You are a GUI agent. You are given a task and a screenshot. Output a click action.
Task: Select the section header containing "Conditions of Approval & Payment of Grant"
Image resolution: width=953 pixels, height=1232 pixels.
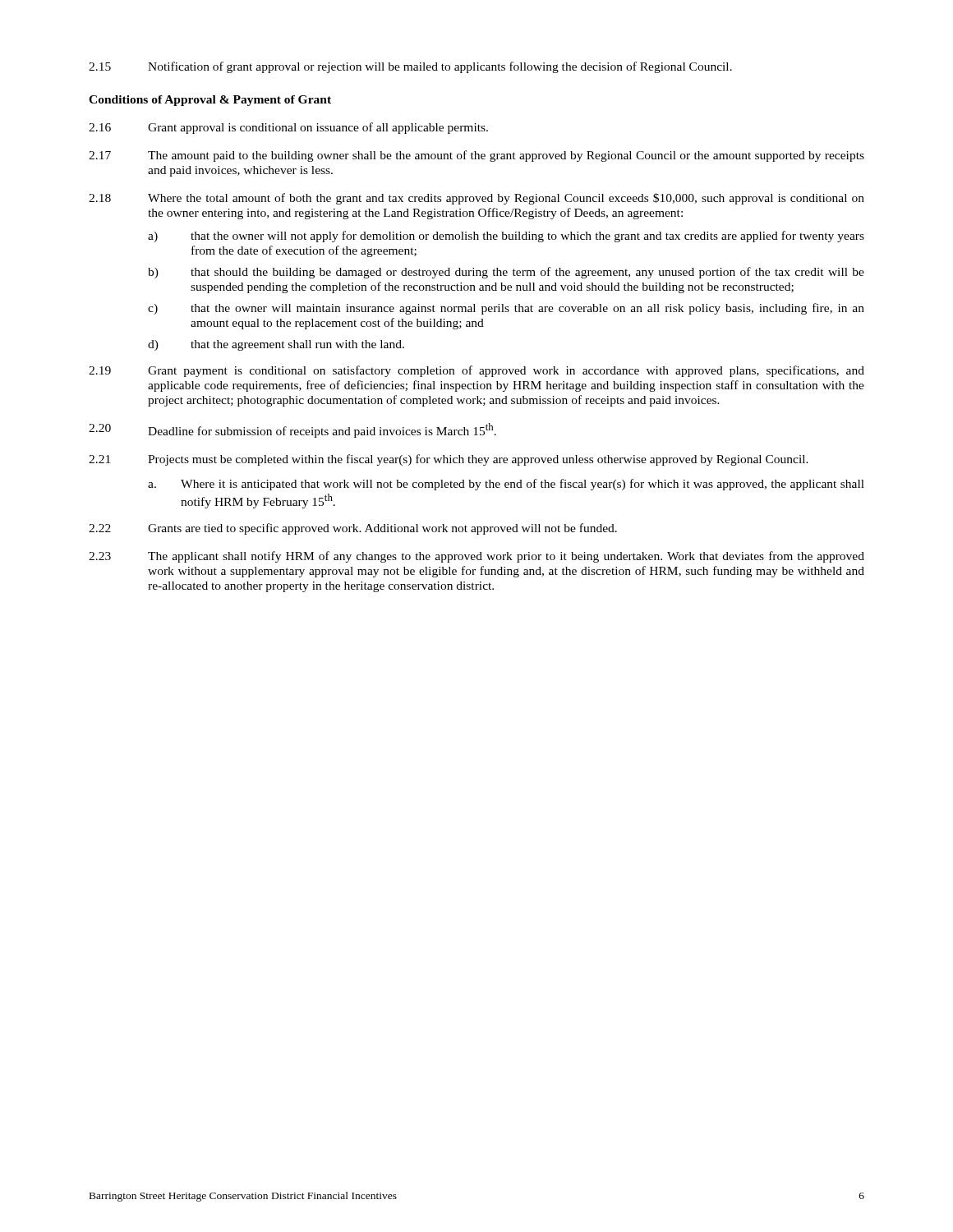210,99
